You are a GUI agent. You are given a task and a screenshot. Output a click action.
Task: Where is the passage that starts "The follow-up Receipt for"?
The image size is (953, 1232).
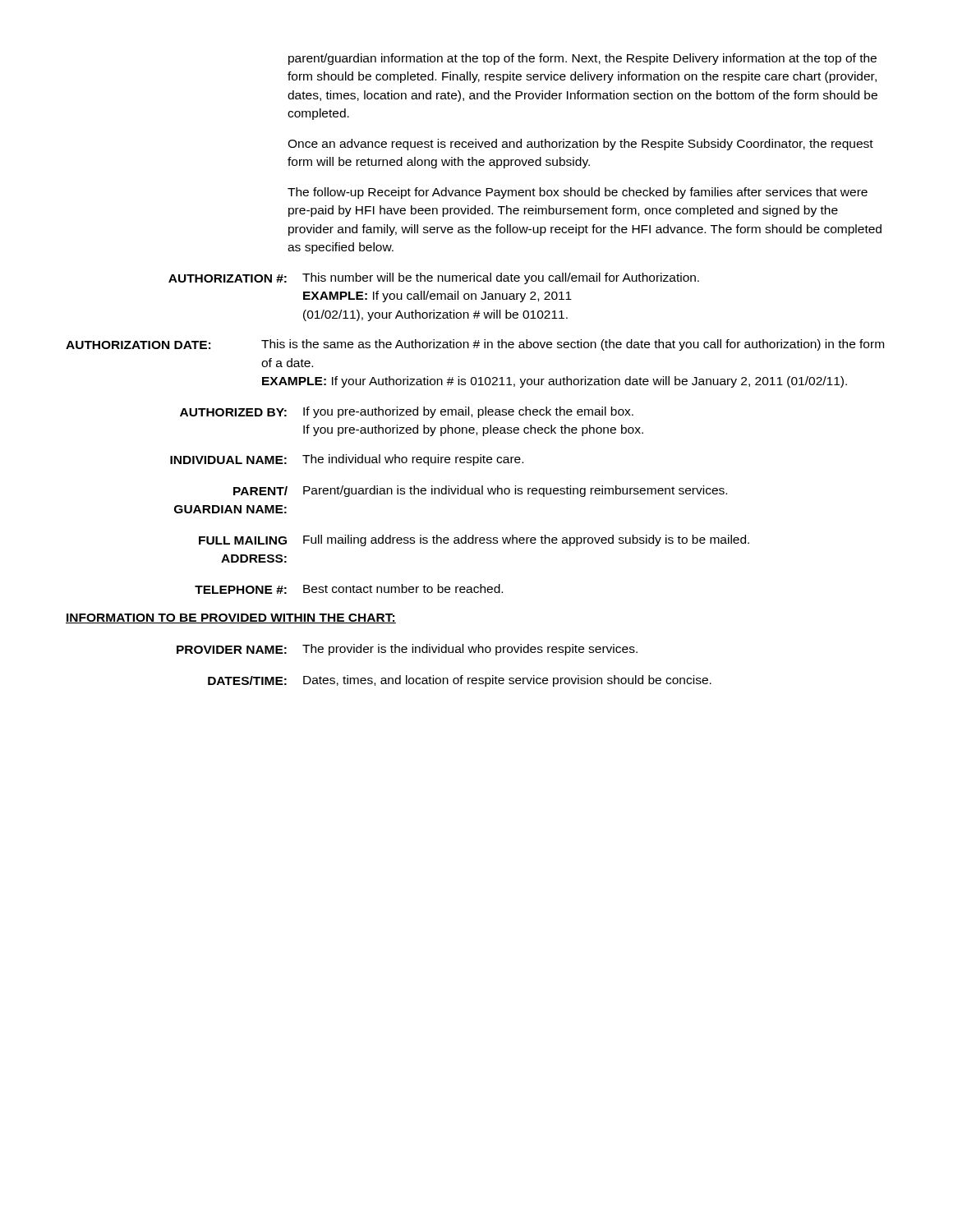coord(585,219)
